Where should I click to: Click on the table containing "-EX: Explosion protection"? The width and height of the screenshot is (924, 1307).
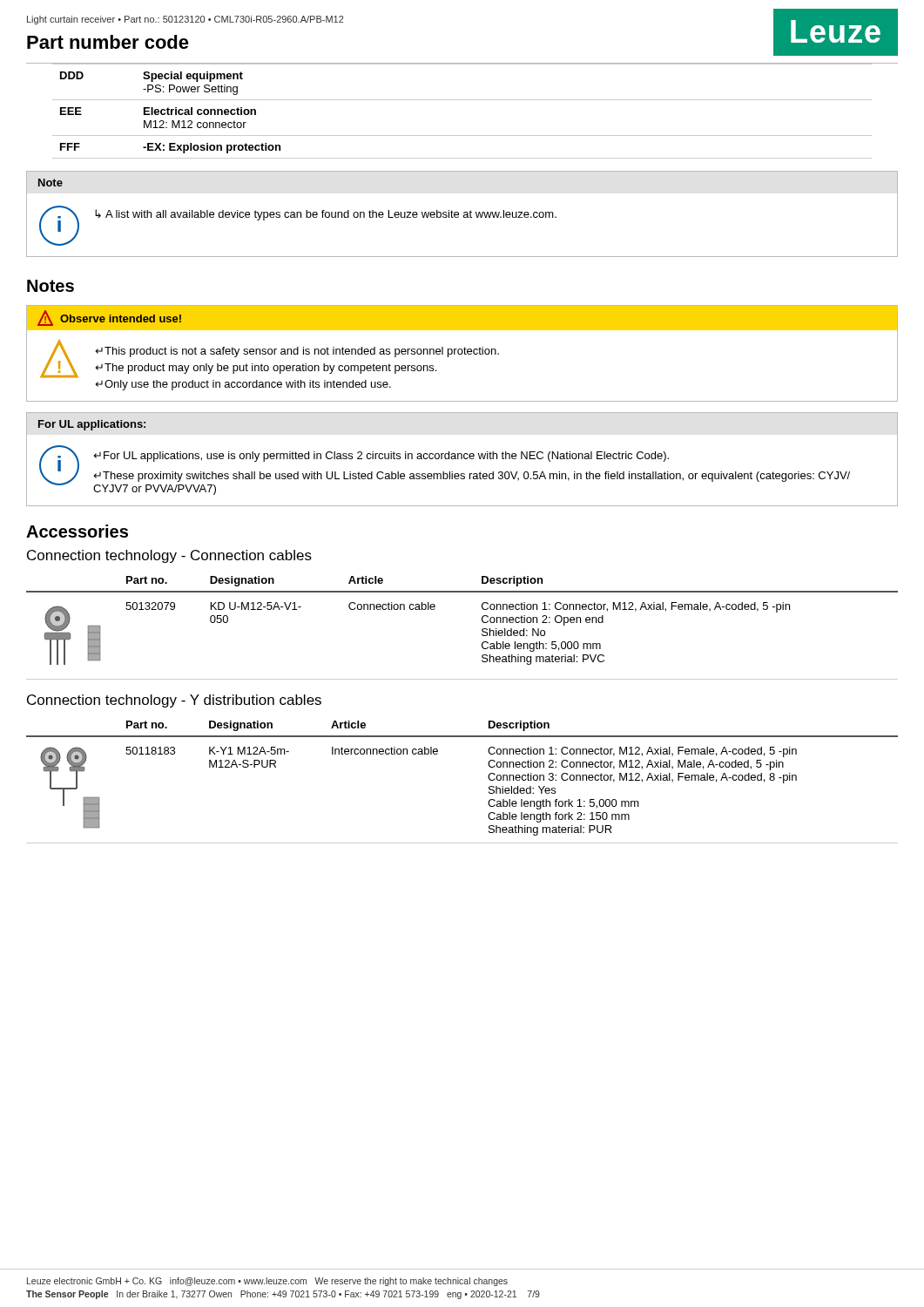pos(462,111)
